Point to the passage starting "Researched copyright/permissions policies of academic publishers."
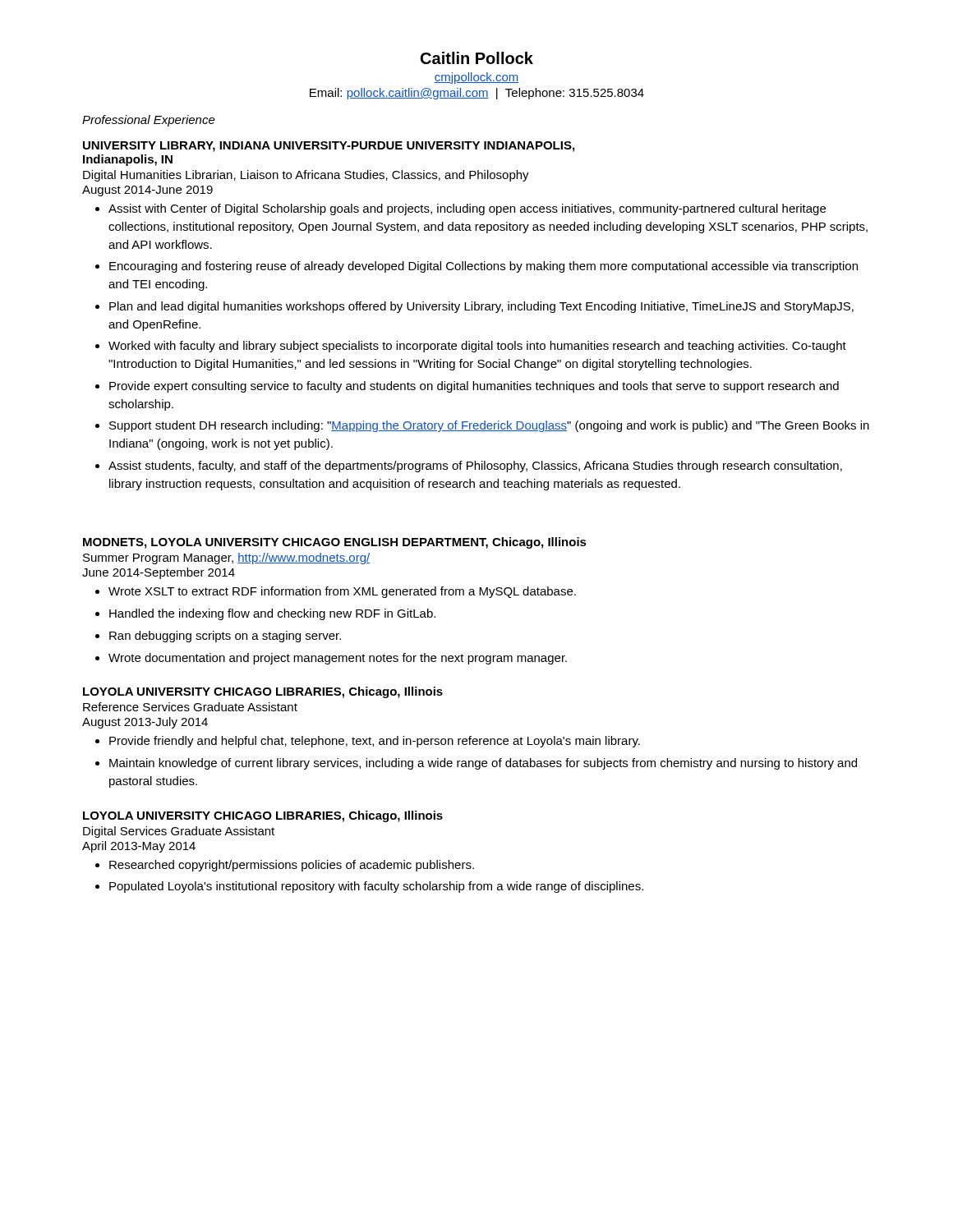Screen dimensions: 1232x953 [292, 864]
